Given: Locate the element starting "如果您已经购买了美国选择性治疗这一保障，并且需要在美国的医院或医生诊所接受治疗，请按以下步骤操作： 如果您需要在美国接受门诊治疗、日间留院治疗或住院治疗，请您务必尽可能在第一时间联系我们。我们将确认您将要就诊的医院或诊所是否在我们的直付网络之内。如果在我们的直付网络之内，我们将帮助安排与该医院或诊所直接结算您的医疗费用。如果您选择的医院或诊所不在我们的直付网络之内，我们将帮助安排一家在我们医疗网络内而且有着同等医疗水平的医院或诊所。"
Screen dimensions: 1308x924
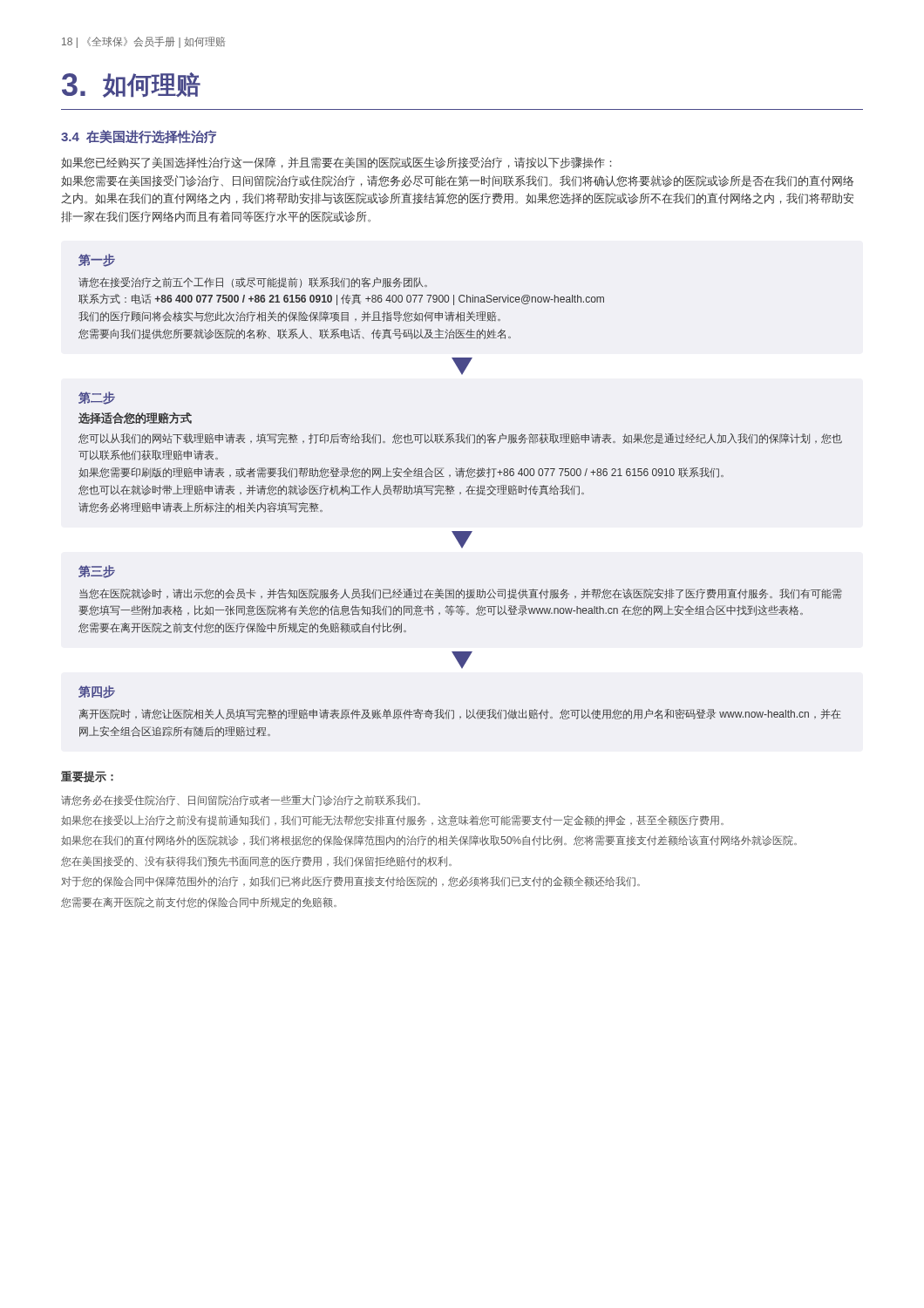Looking at the screenshot, I should pos(458,190).
